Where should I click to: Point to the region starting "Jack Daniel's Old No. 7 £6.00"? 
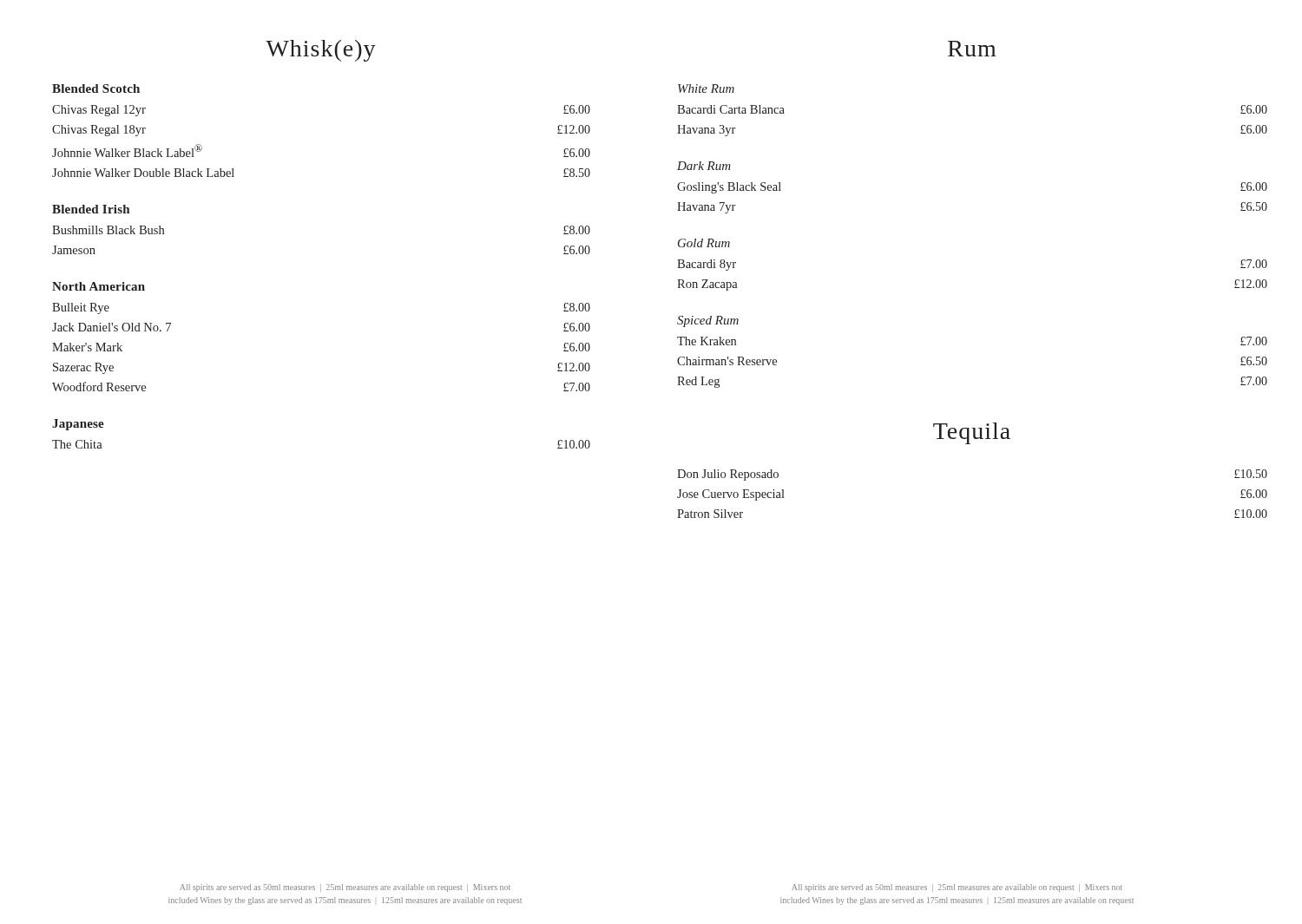tap(107, 328)
